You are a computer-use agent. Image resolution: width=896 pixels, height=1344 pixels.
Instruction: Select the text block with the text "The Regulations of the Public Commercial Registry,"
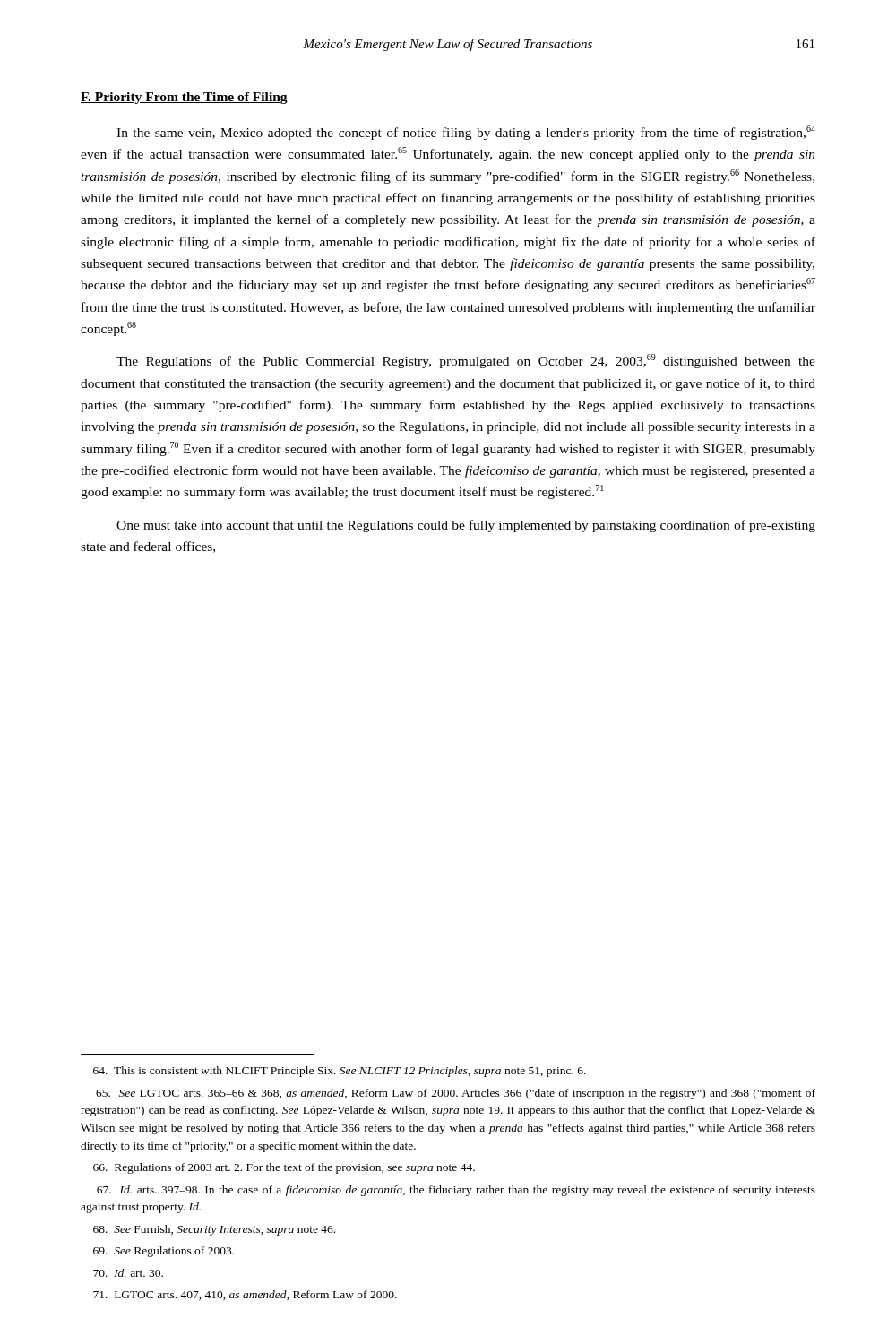pos(448,426)
